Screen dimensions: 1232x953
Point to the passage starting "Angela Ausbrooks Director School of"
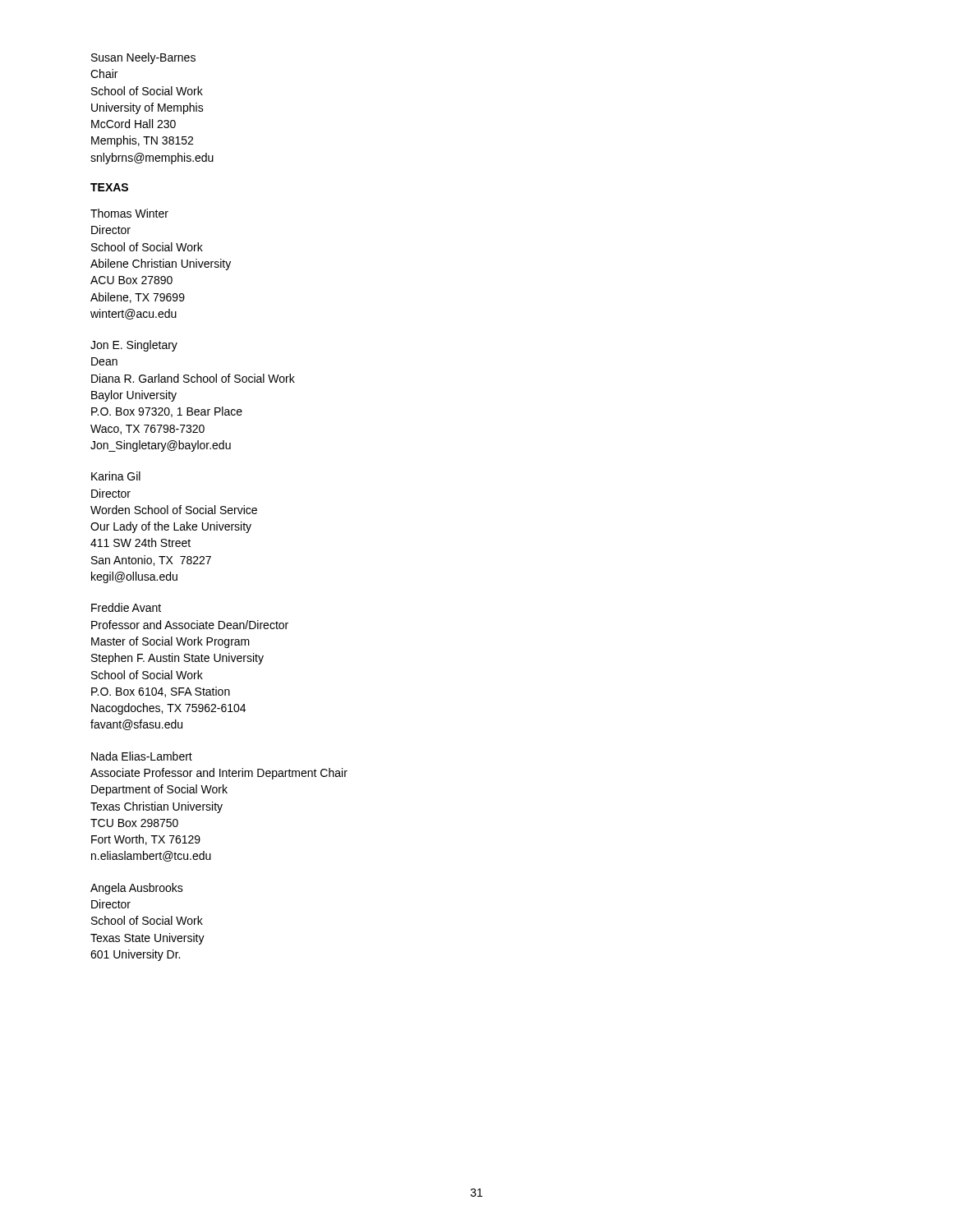tap(137, 889)
